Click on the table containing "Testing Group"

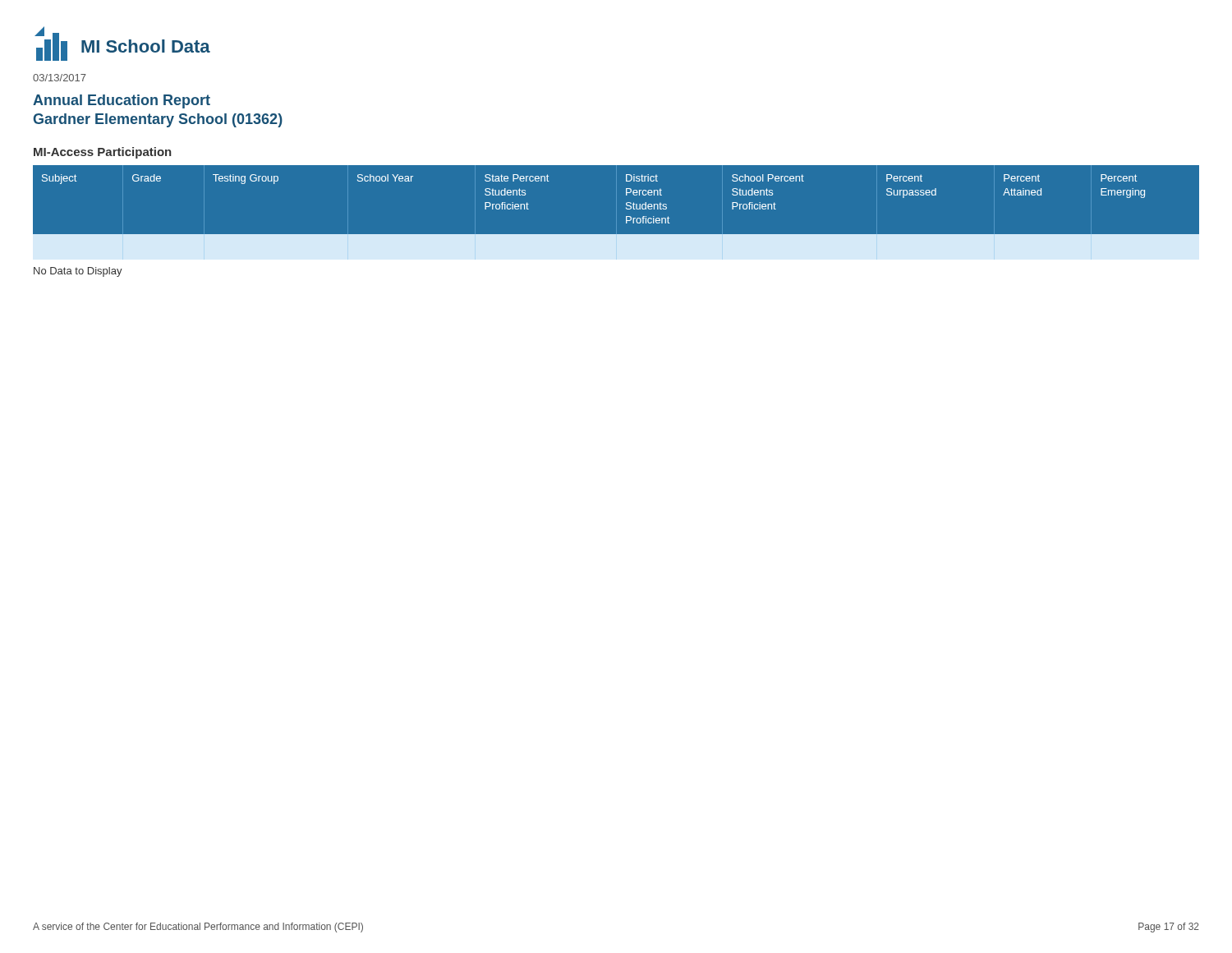click(616, 212)
